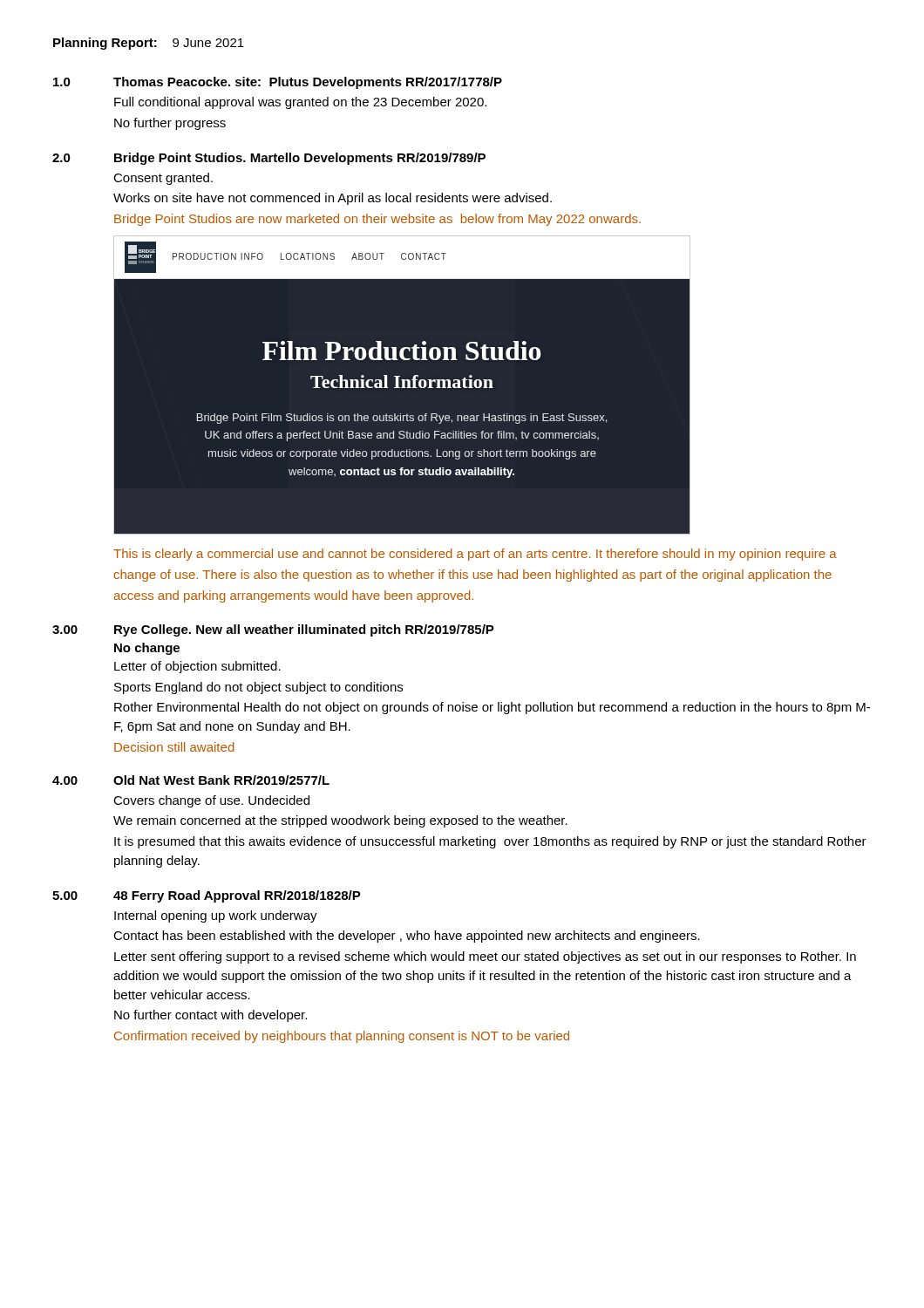Locate the text that says "Sports England do not object subject to conditions"
This screenshot has height=1308, width=924.
pyautogui.click(x=258, y=686)
